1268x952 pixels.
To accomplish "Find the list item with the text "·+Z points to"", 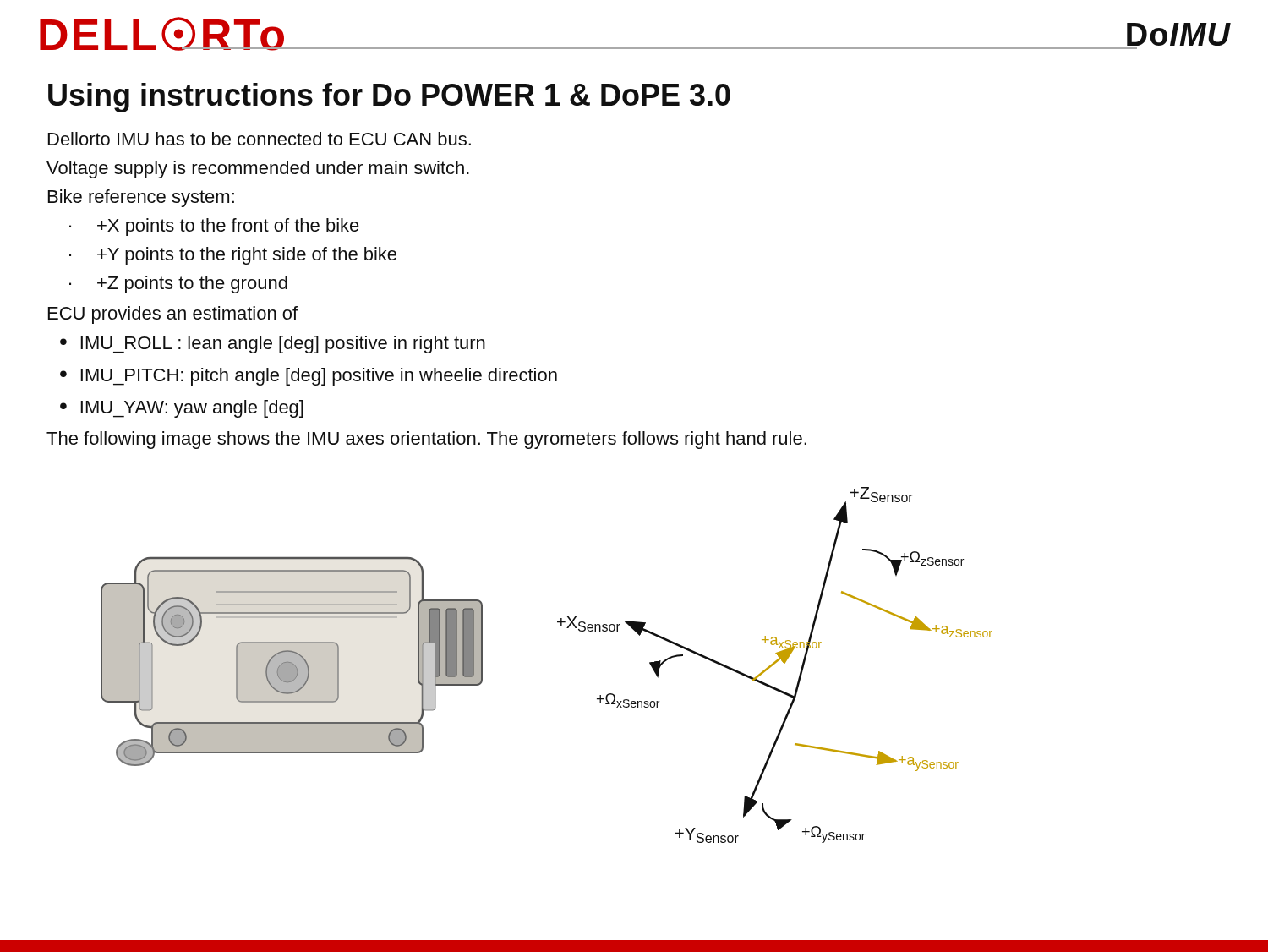I will [178, 283].
